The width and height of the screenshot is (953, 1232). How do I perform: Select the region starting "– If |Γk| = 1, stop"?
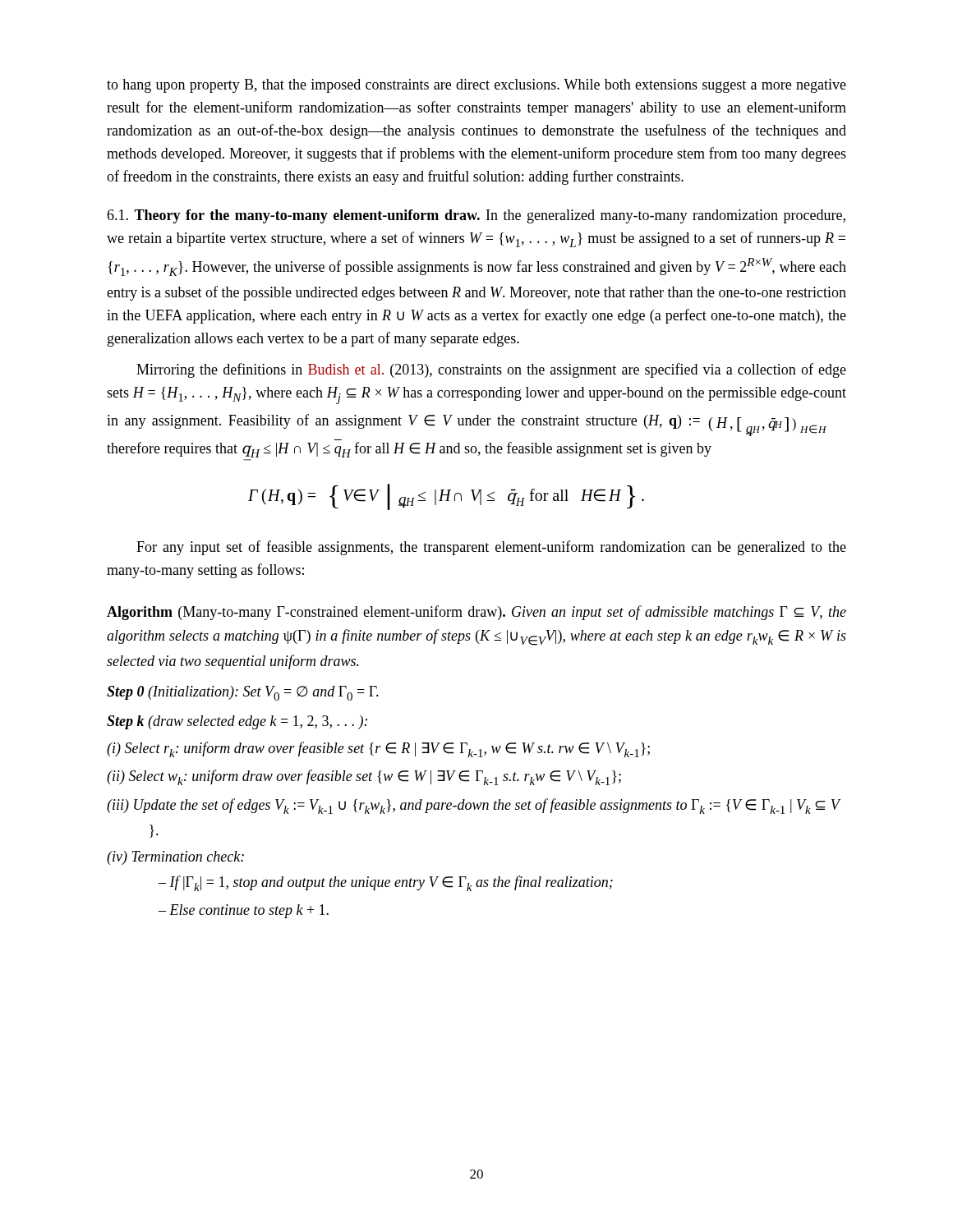[x=386, y=884]
